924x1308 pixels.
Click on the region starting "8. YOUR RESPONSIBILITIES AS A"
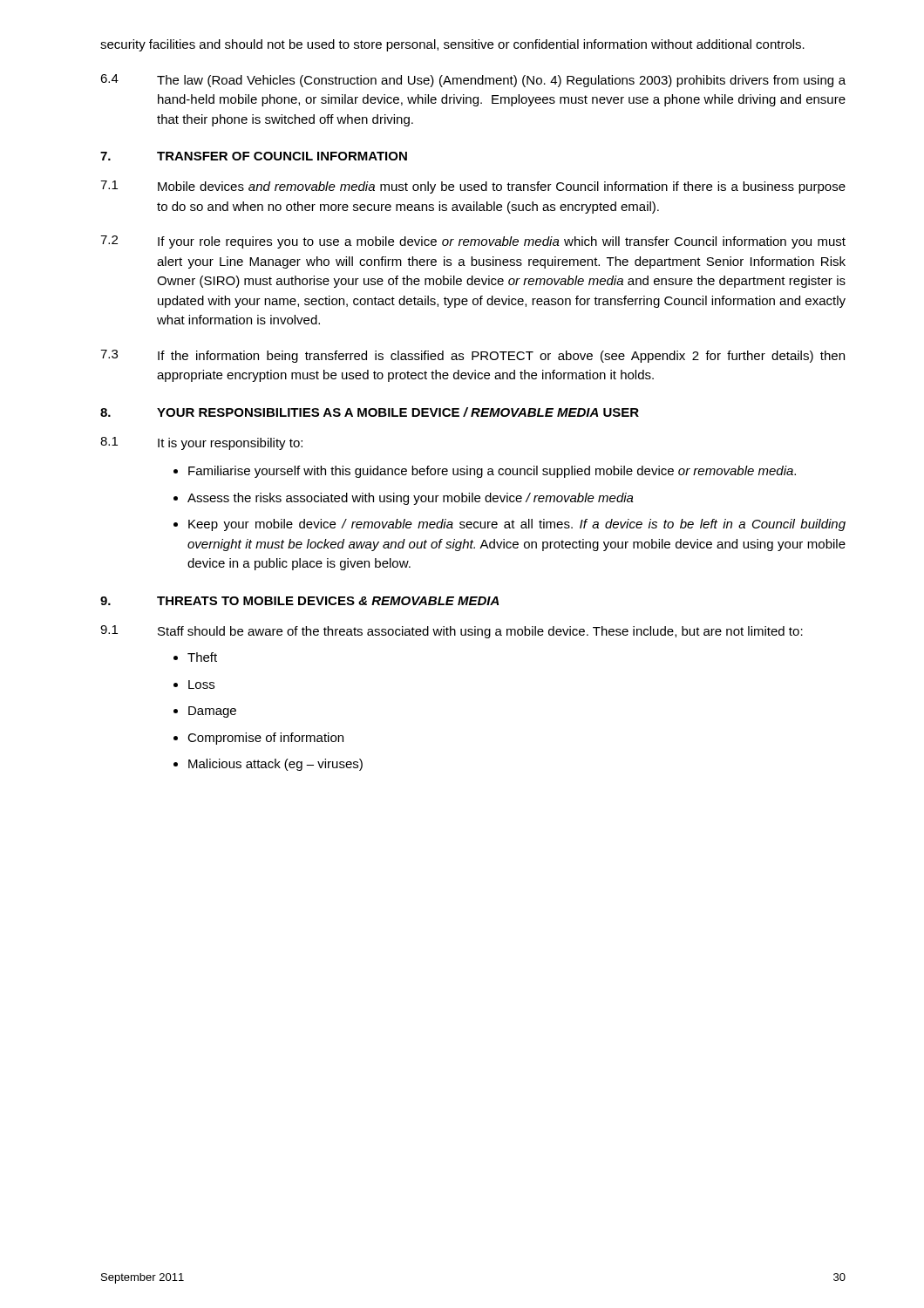(370, 412)
